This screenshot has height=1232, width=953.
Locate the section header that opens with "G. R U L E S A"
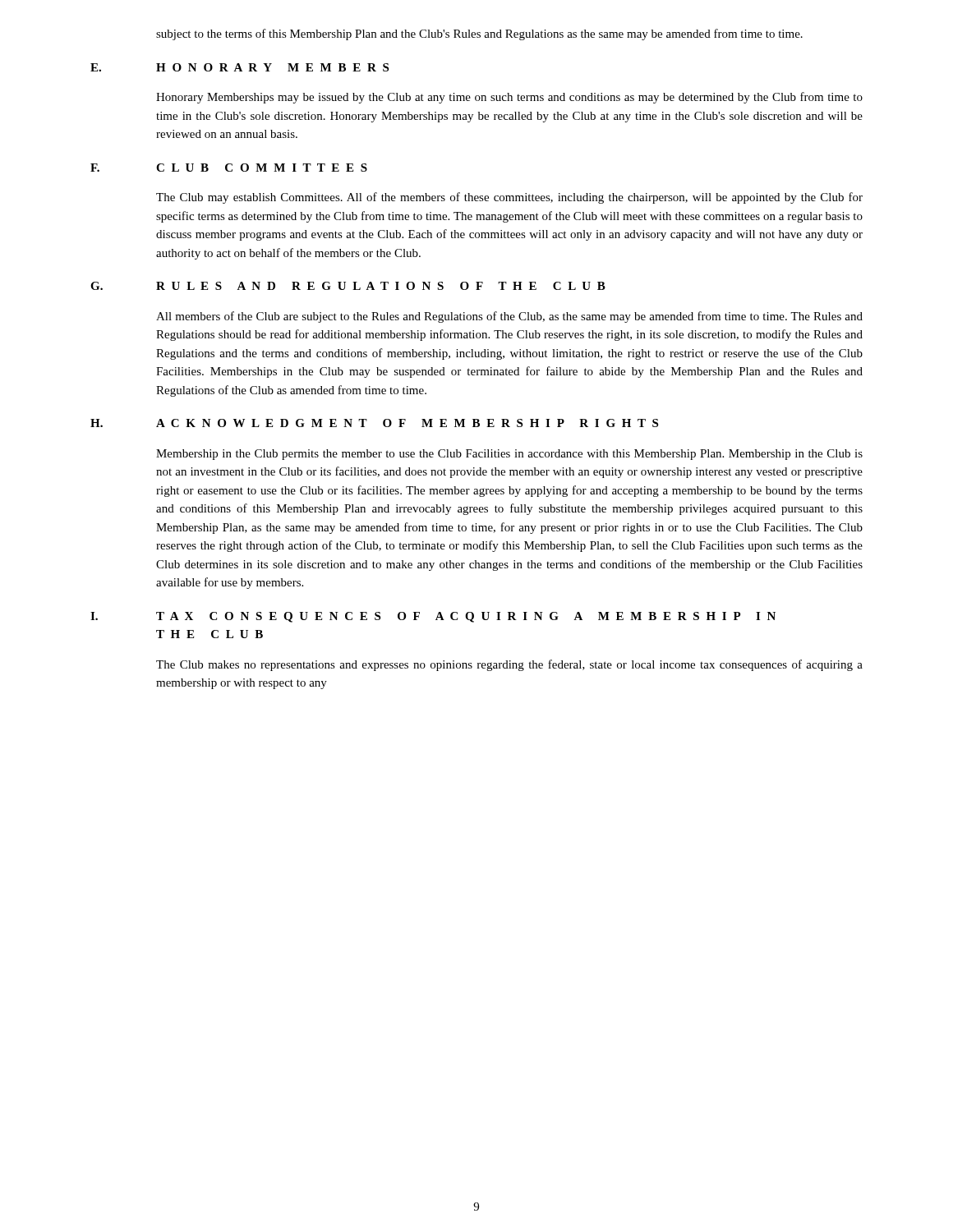(349, 286)
